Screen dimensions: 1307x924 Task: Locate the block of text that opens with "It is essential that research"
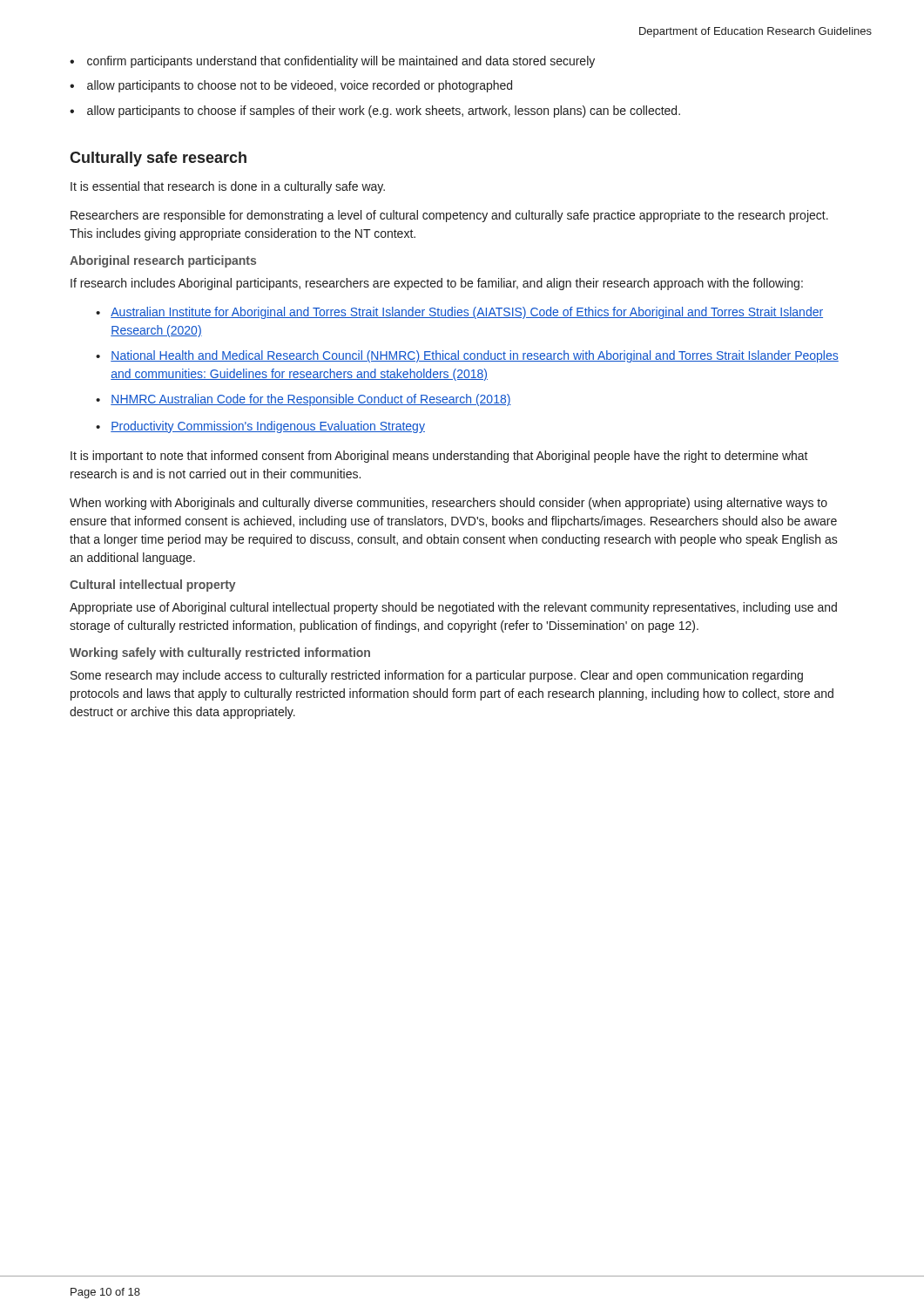coord(228,187)
